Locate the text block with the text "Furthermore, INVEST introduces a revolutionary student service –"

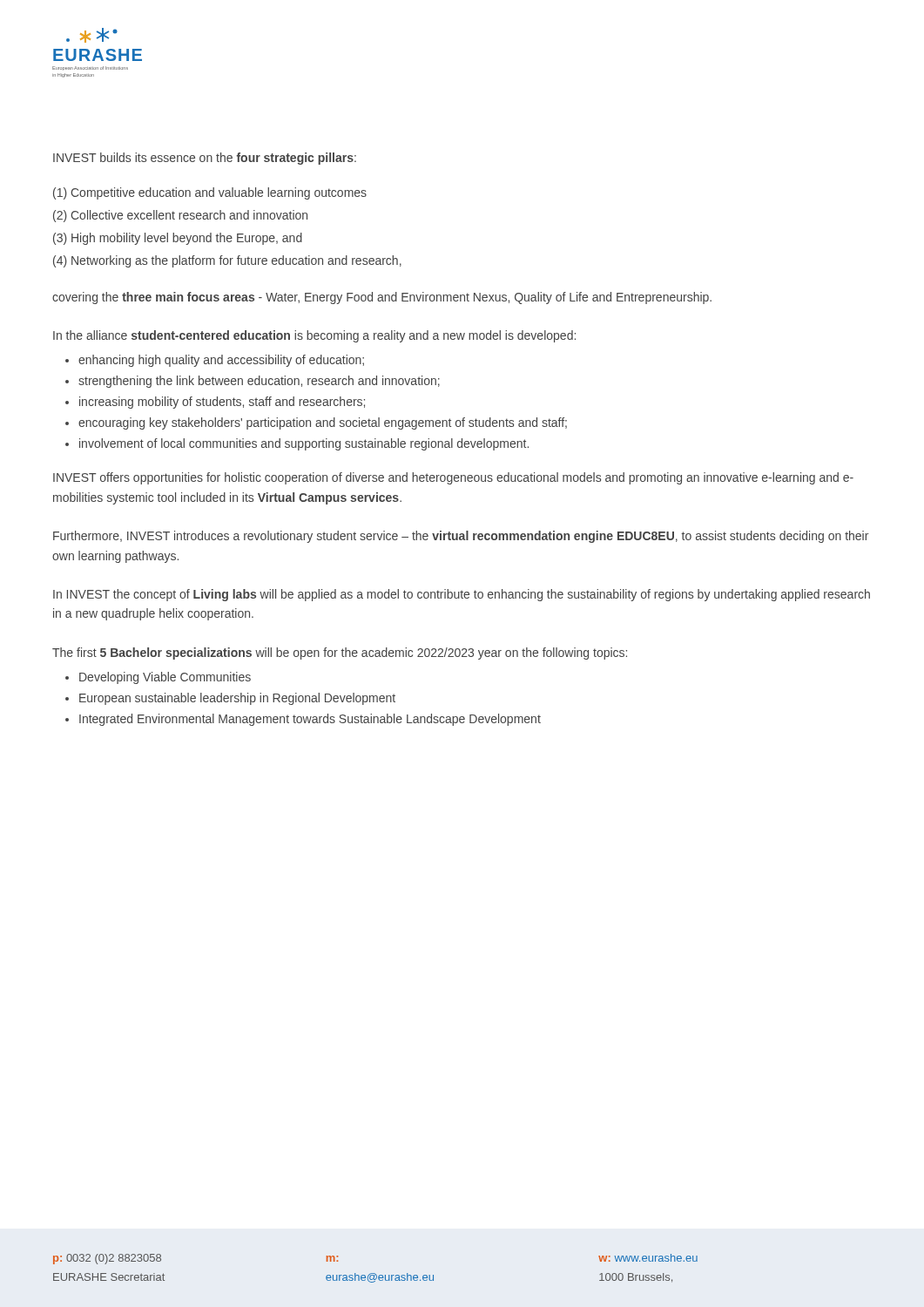460,546
